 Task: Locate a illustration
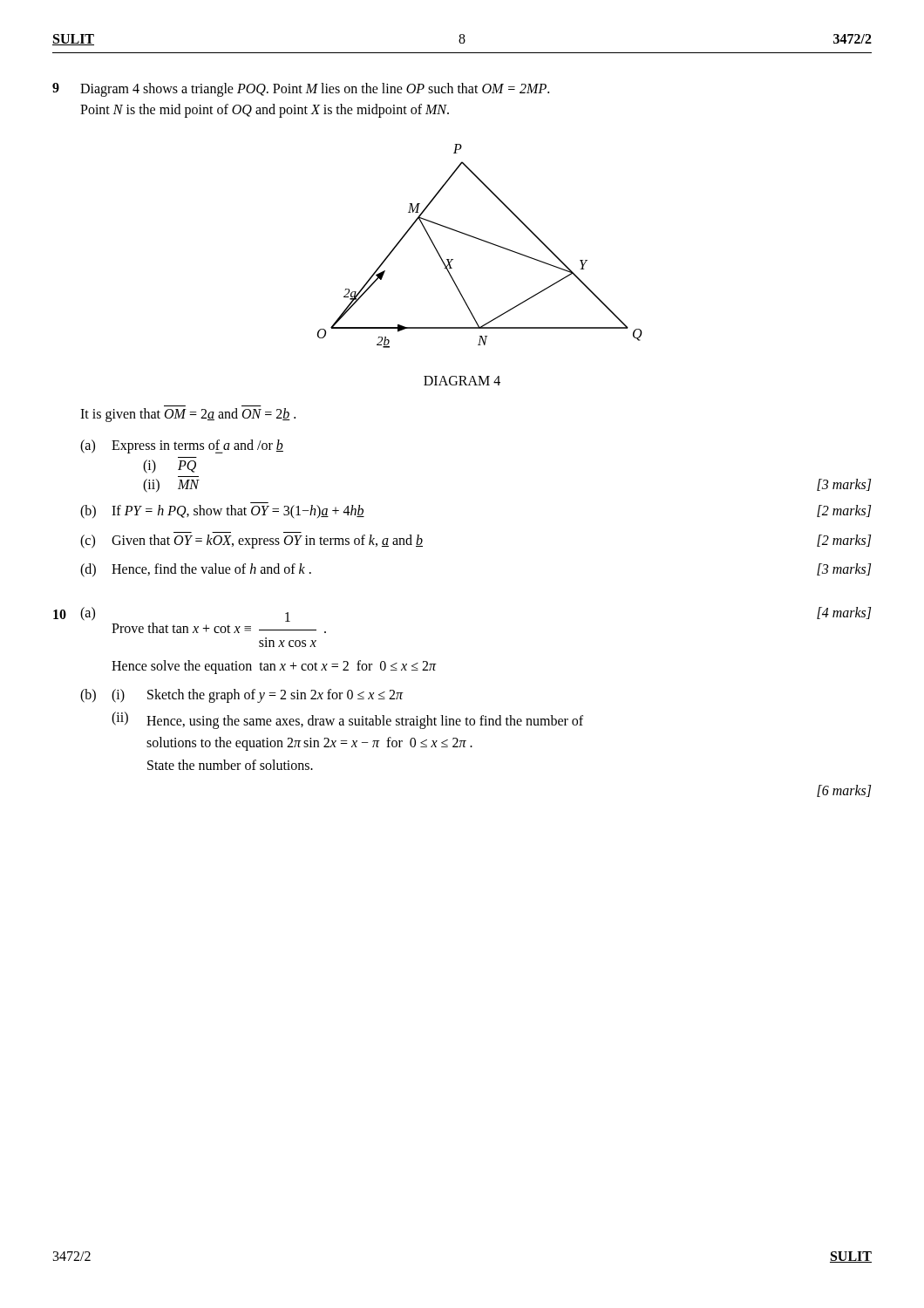(462, 251)
